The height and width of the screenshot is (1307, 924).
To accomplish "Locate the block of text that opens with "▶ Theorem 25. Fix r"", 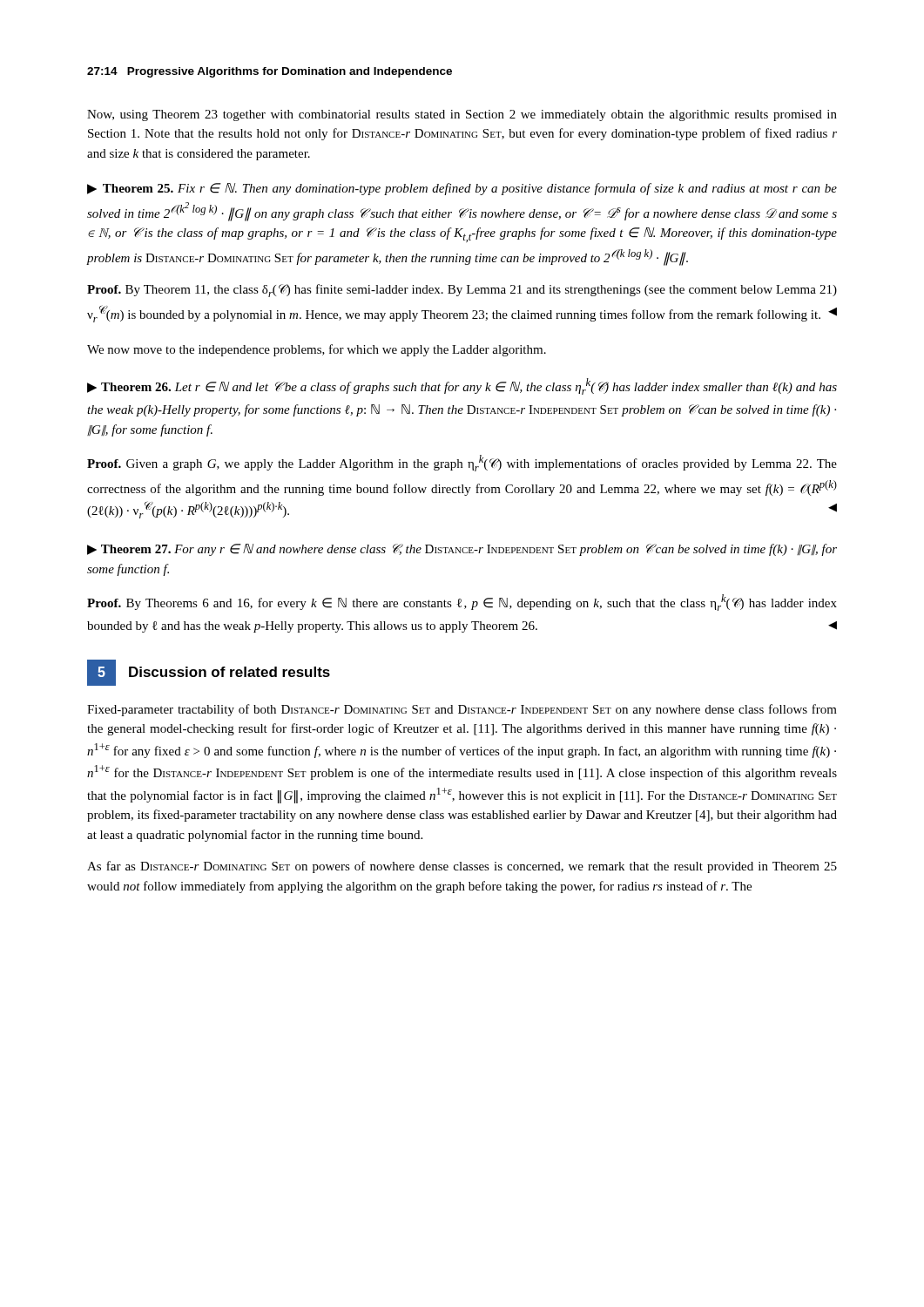I will point(462,223).
